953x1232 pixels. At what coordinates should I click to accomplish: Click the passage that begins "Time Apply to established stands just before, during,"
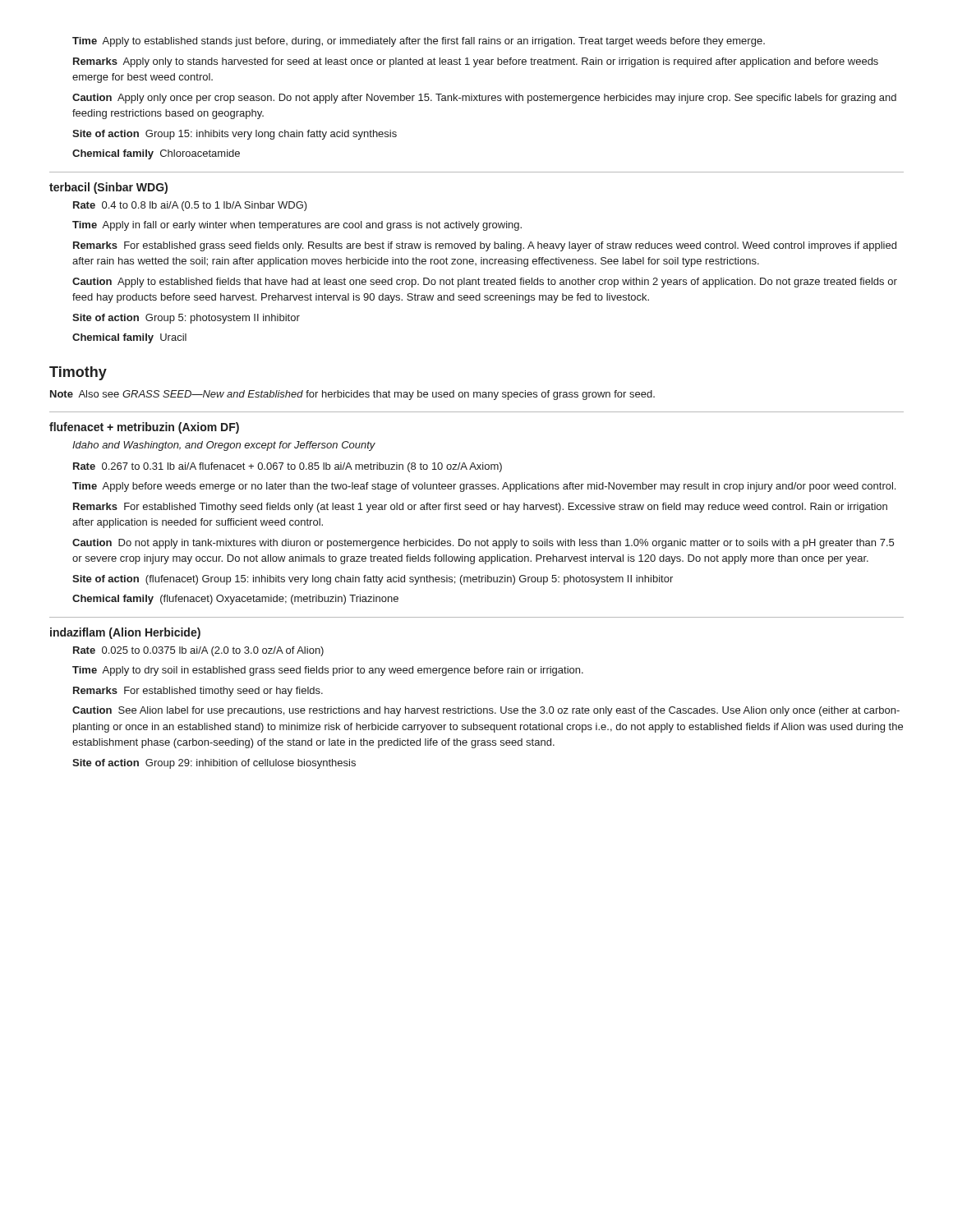419,41
